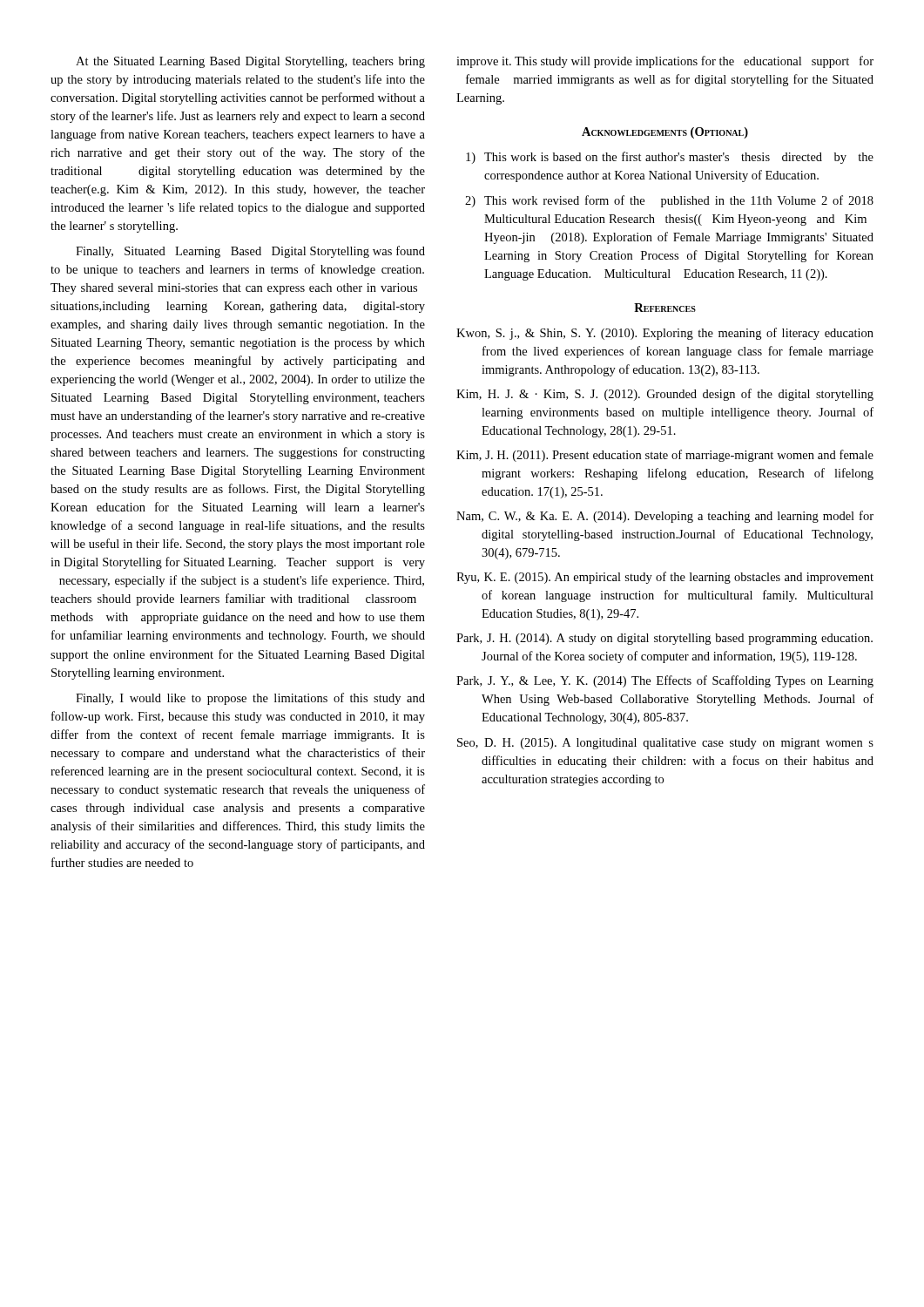Find the element starting "Park, J. Y., & Lee, Y."
The image size is (924, 1307).
(665, 700)
